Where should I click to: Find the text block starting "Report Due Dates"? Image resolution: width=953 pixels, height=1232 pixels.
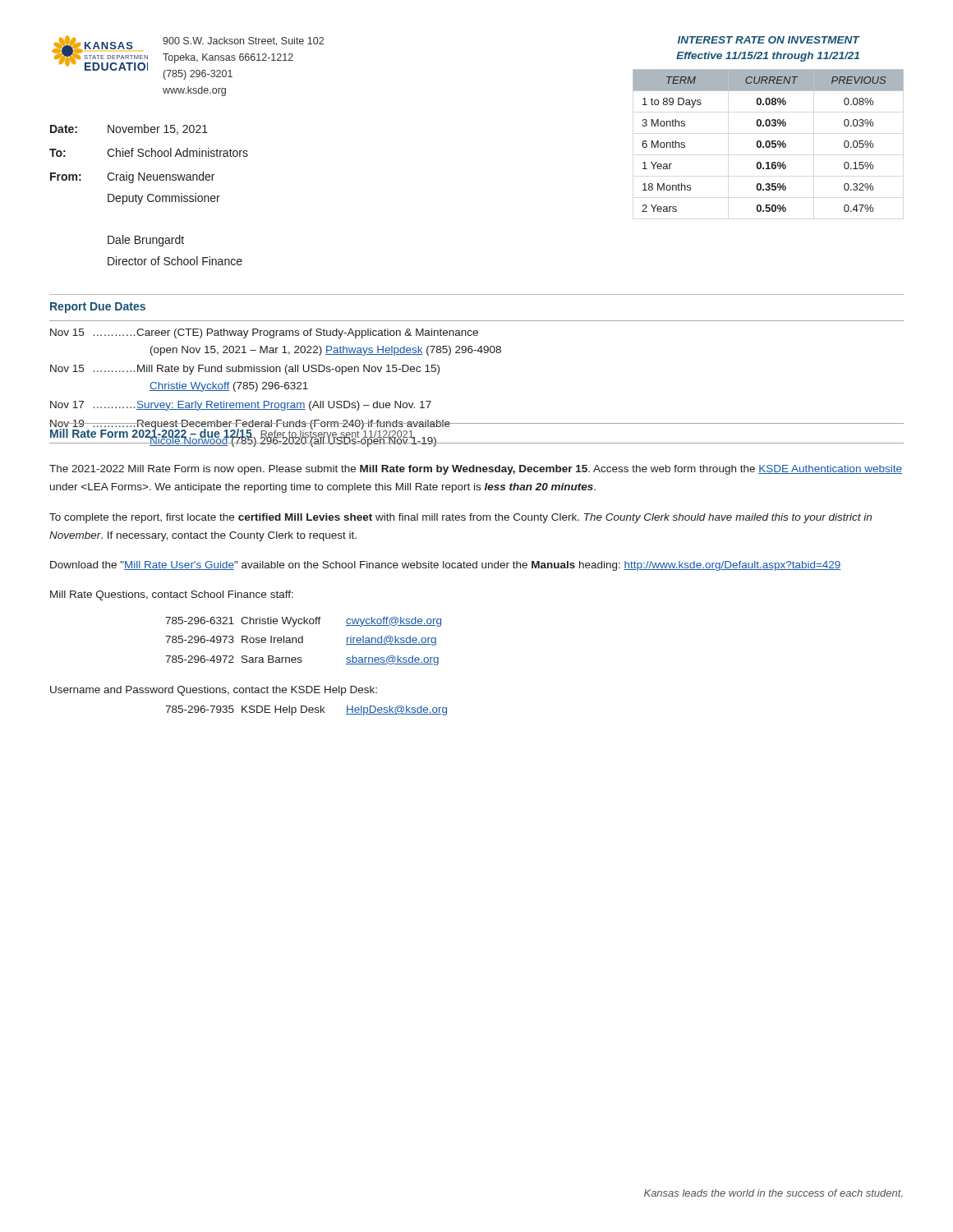pos(476,310)
